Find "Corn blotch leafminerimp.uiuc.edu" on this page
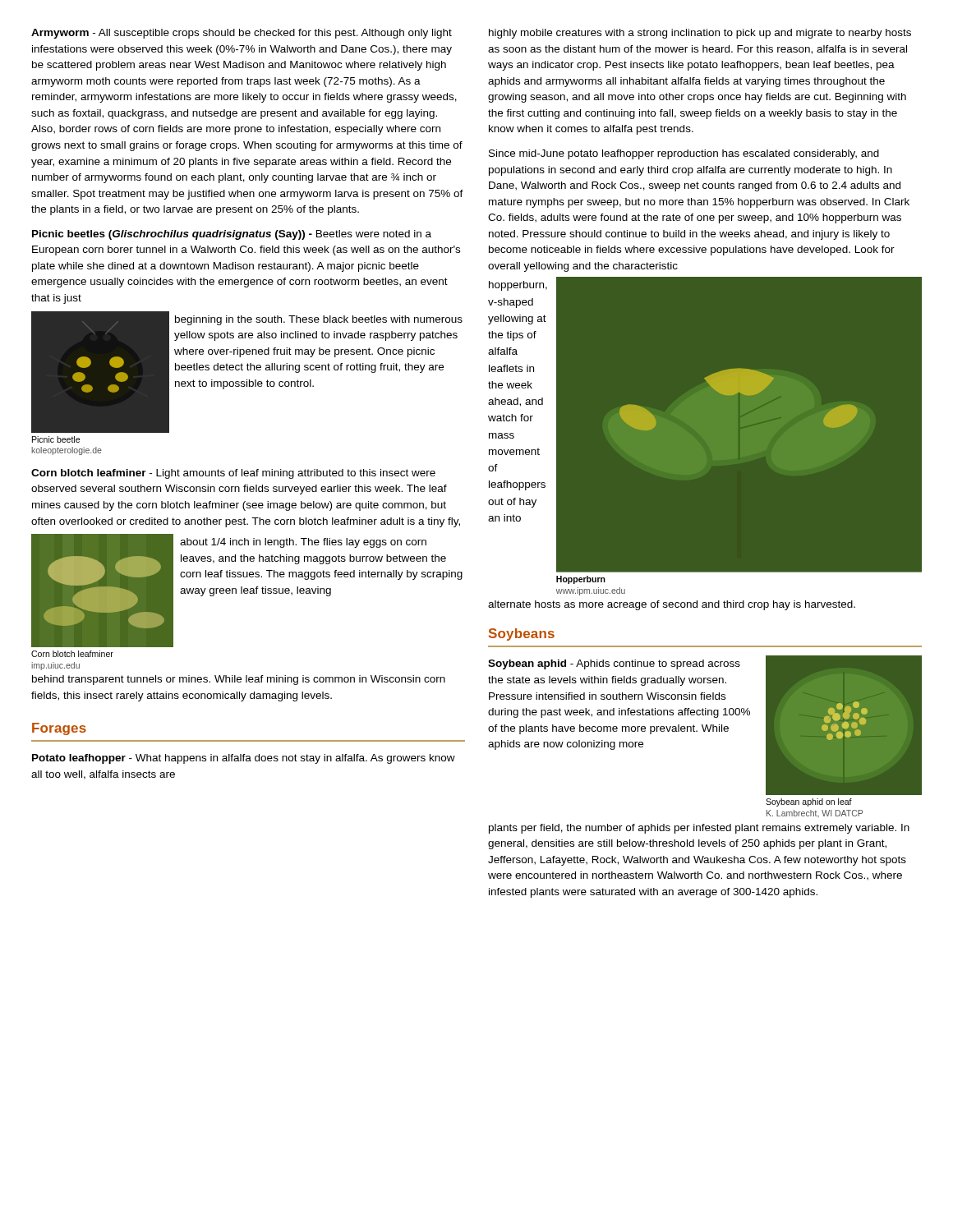The image size is (953, 1232). 72,659
